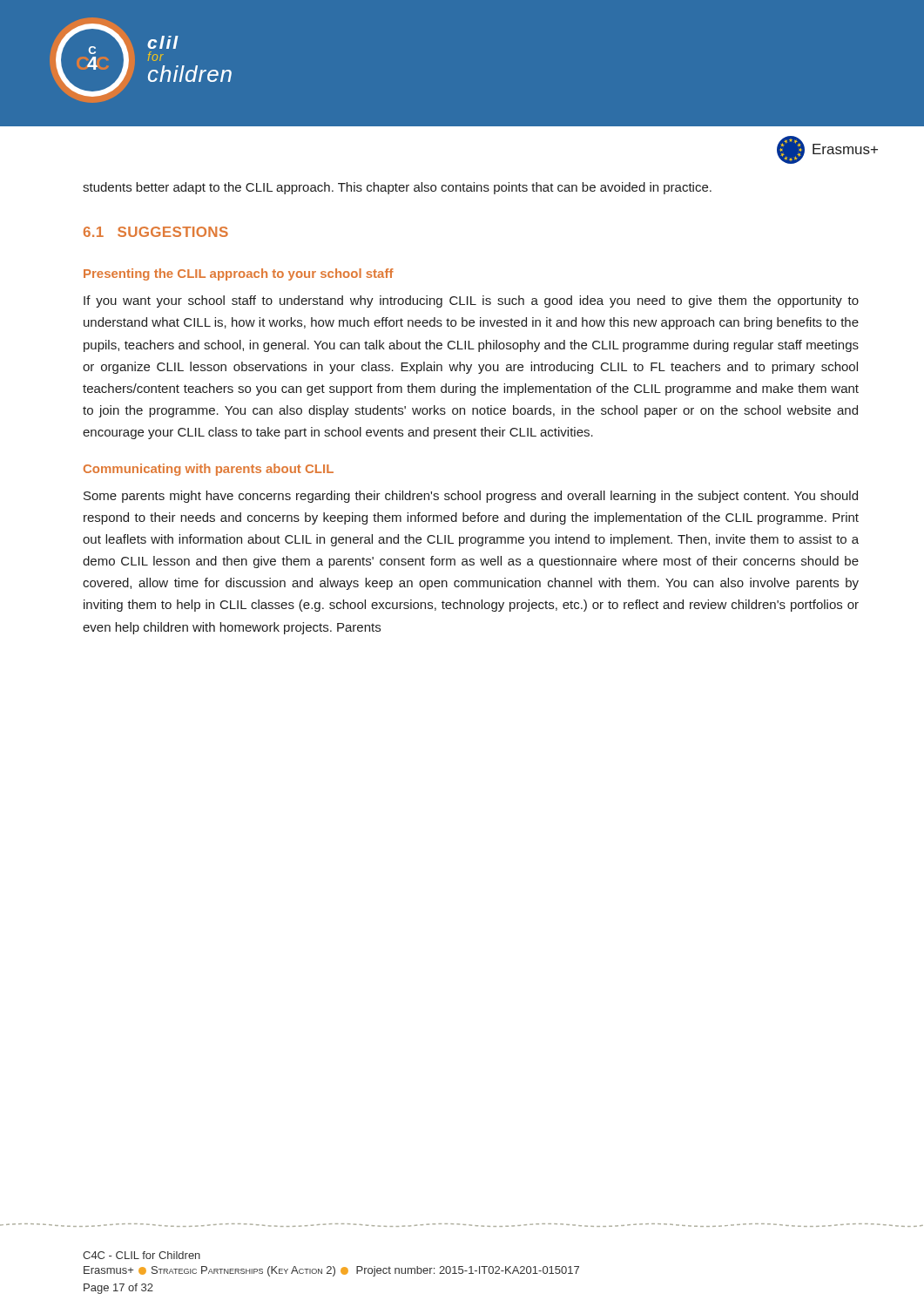Find the section header on this page that starts "Communicating with parents about"
924x1307 pixels.
pos(208,468)
